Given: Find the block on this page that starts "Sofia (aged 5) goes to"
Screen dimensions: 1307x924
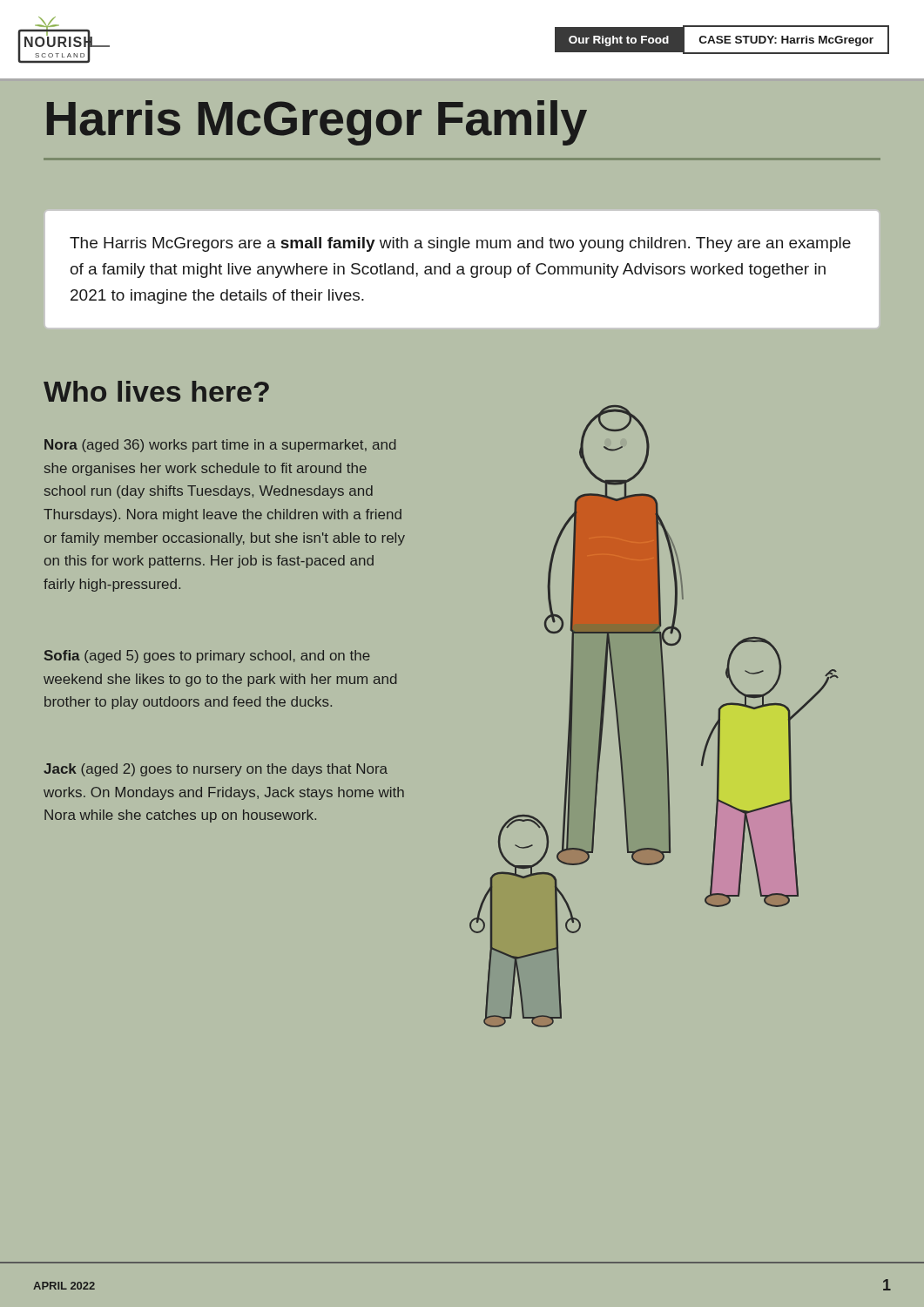Looking at the screenshot, I should pos(226,680).
